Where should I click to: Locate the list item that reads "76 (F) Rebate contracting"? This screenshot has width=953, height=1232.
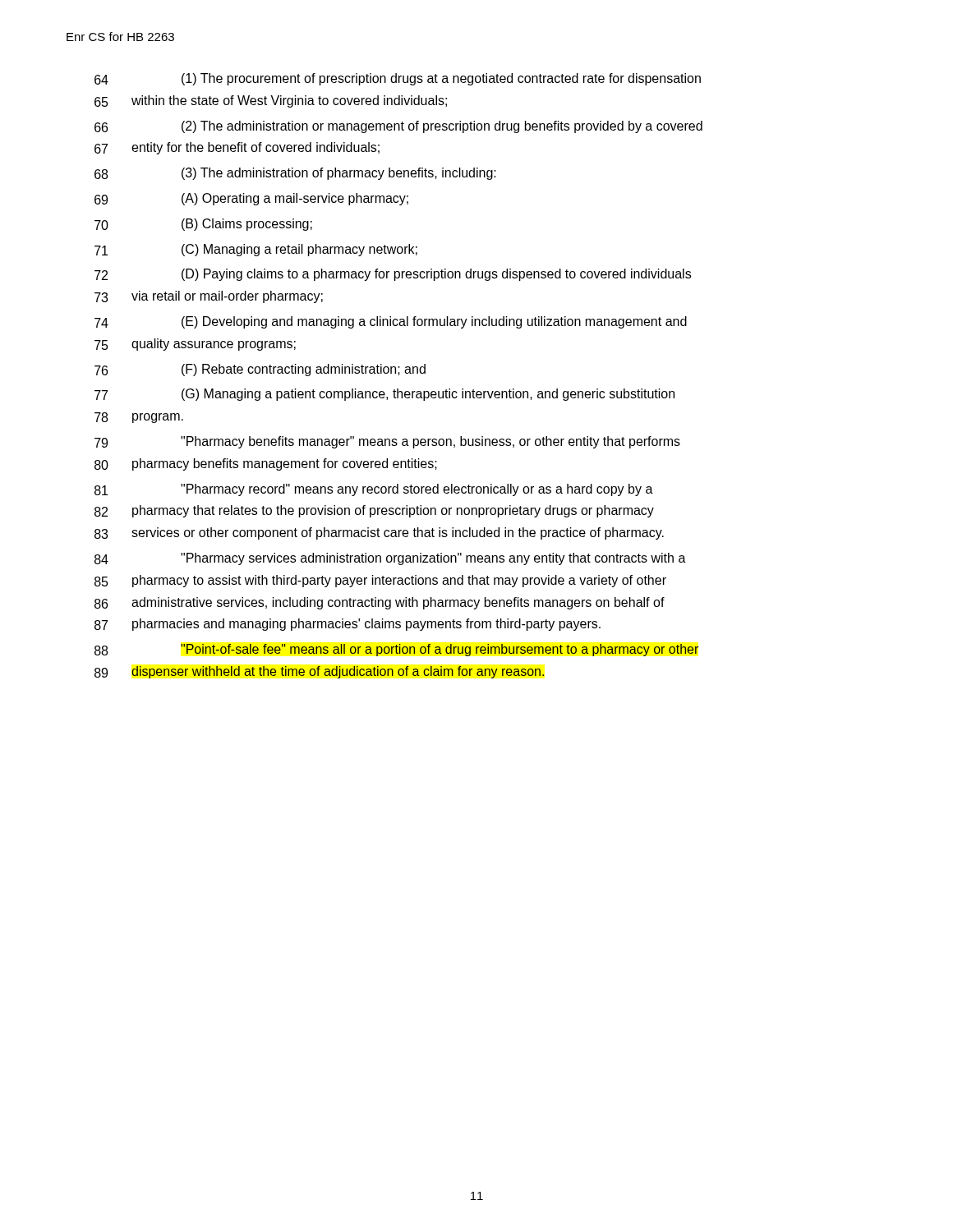[x=260, y=370]
